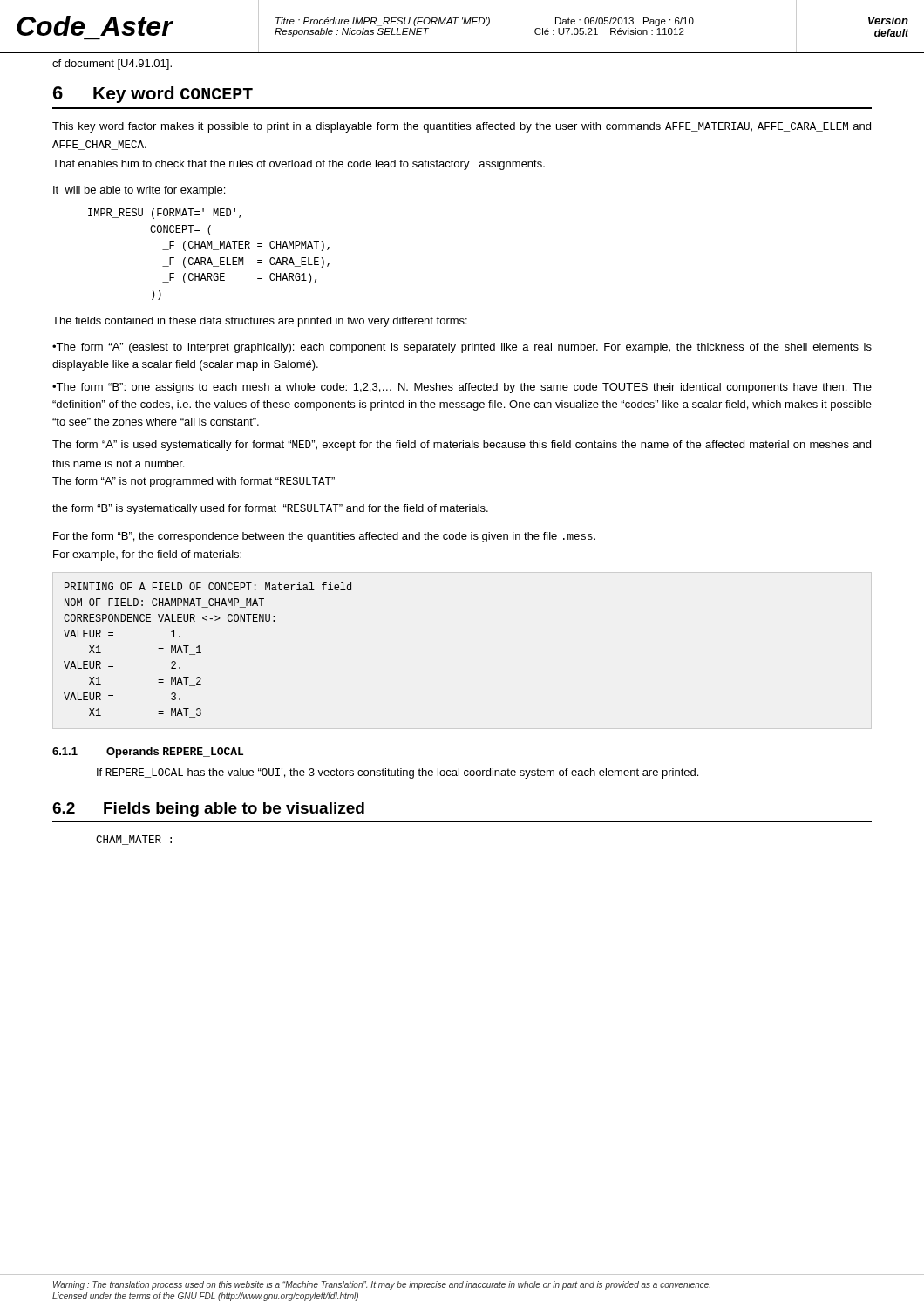Navigate to the text starting "•The form “B”: one assigns"
The image size is (924, 1308).
coord(462,404)
